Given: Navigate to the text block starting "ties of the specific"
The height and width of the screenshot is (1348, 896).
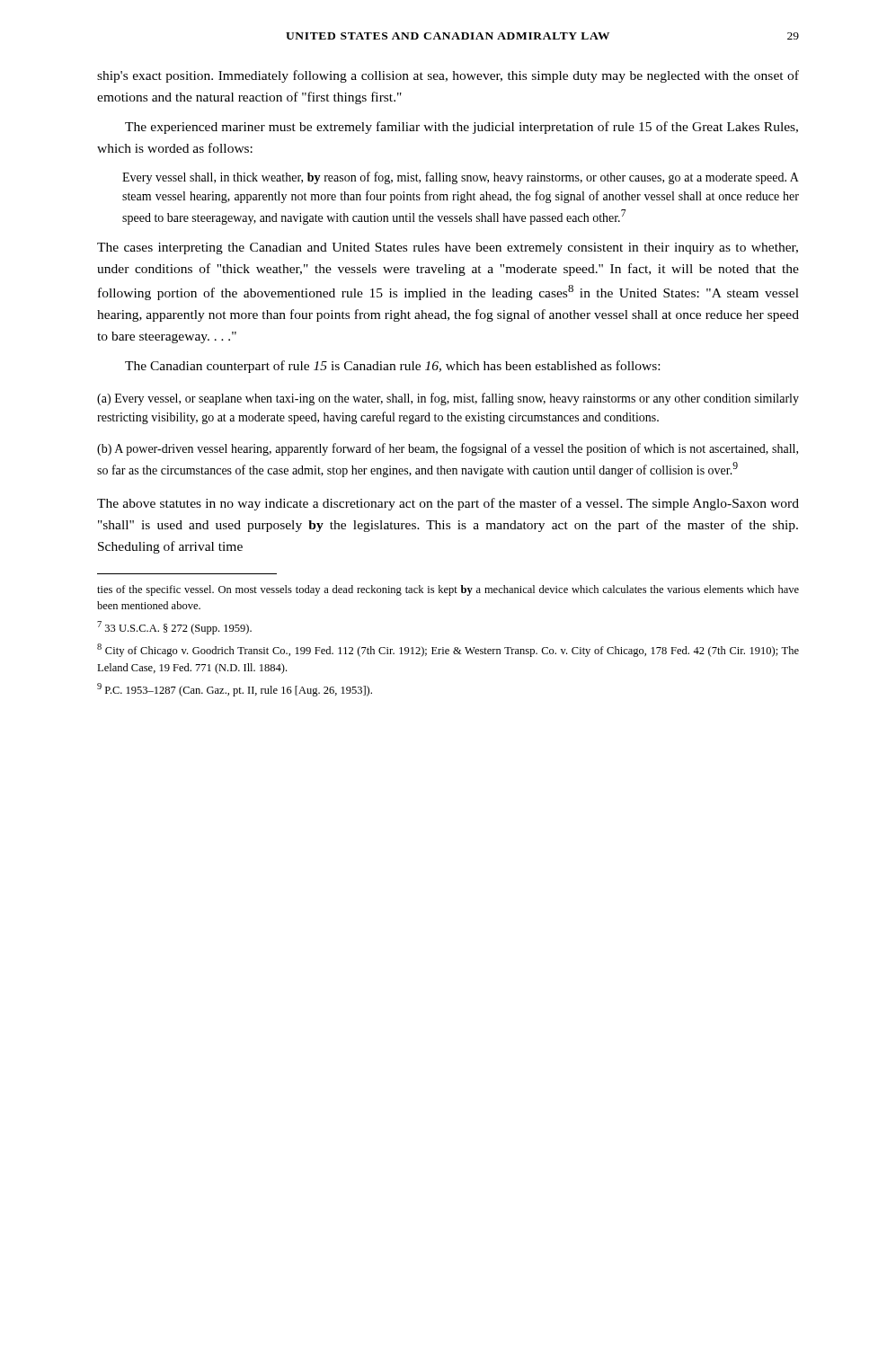Looking at the screenshot, I should coord(448,598).
